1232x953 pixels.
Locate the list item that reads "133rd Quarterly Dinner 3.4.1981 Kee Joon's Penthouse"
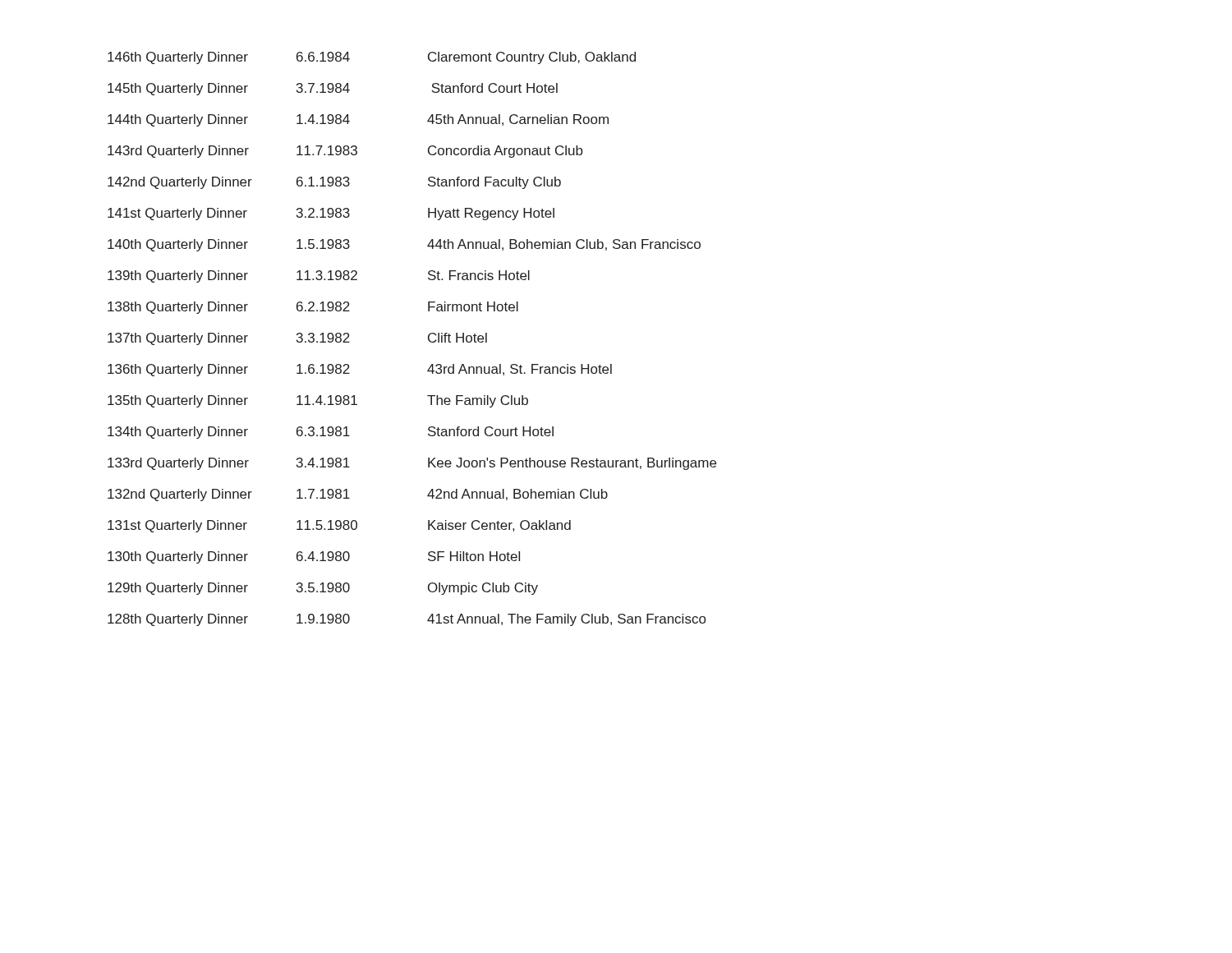[x=616, y=463]
